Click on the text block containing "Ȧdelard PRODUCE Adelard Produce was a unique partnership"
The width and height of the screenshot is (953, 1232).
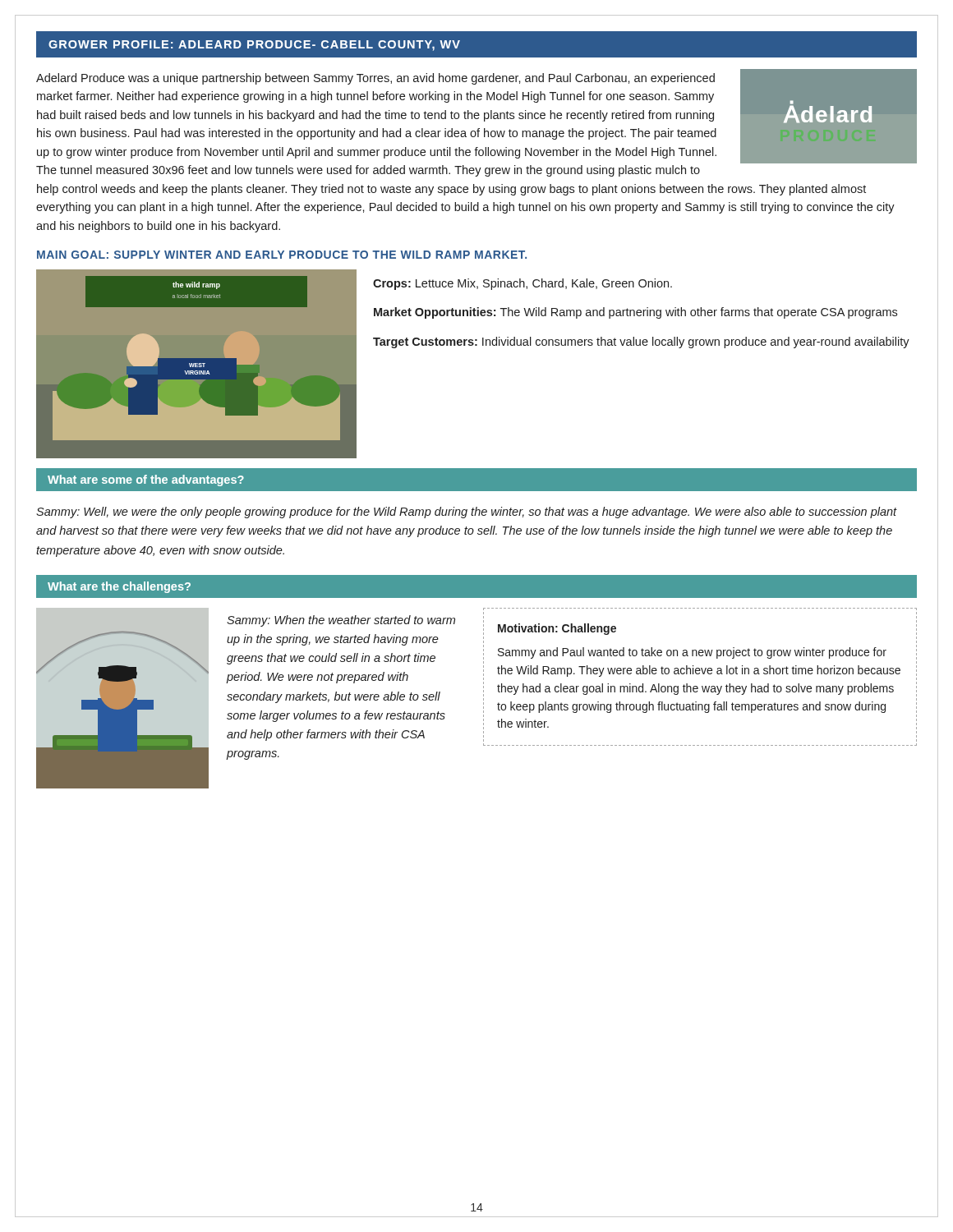pyautogui.click(x=476, y=152)
